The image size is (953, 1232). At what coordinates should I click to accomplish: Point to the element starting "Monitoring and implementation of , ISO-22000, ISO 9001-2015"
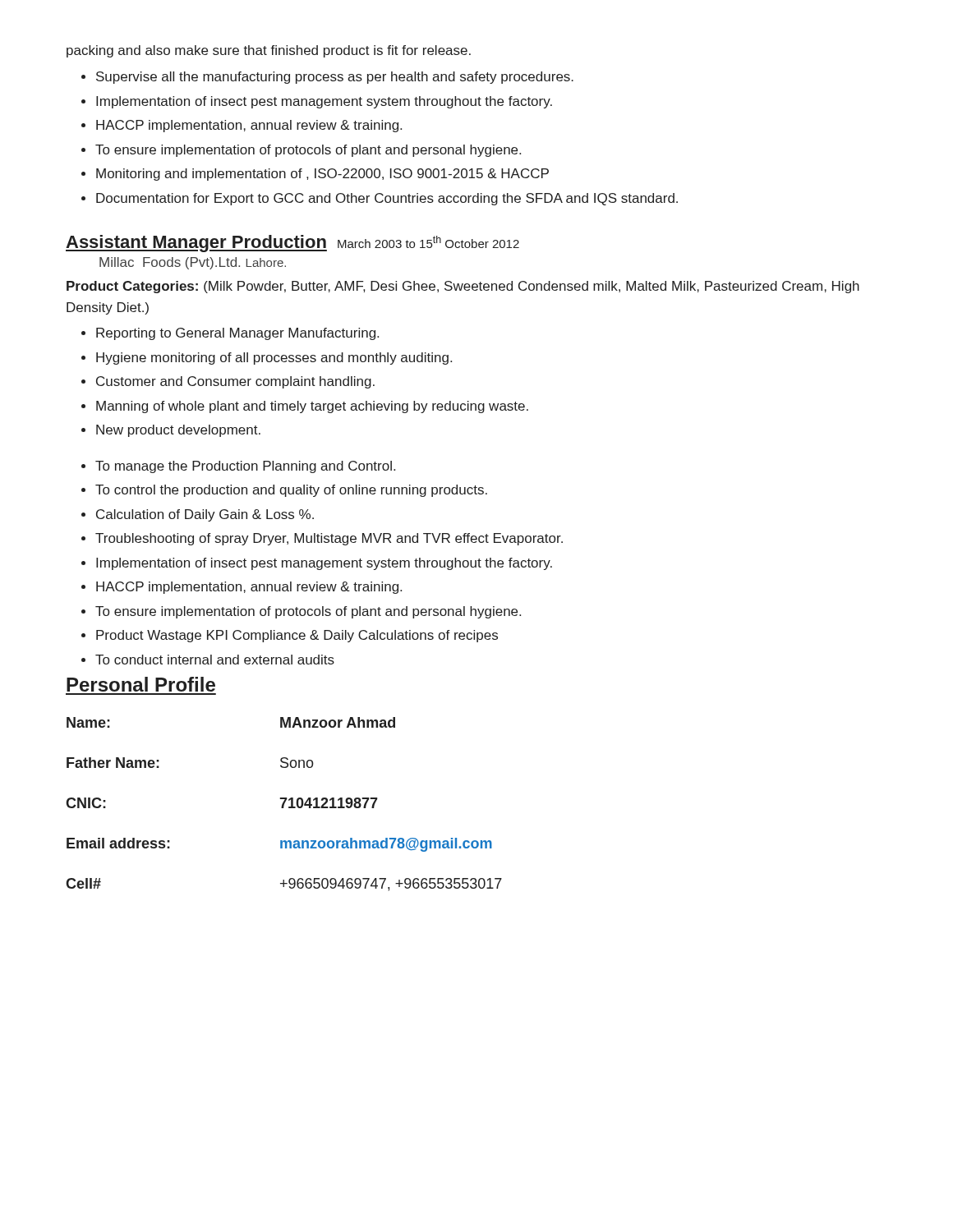coord(476,174)
